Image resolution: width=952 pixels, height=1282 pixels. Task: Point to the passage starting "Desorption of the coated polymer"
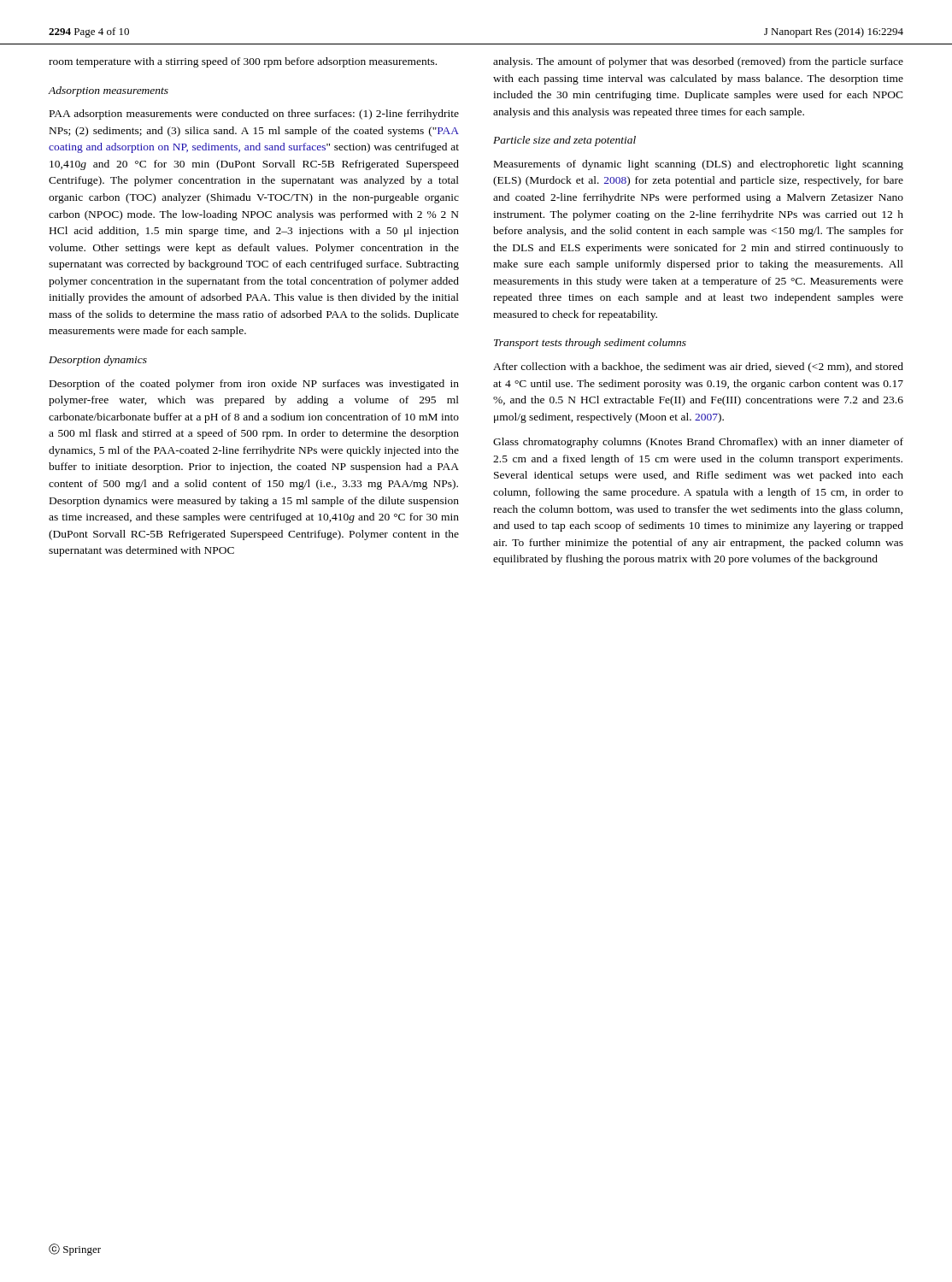coord(254,467)
